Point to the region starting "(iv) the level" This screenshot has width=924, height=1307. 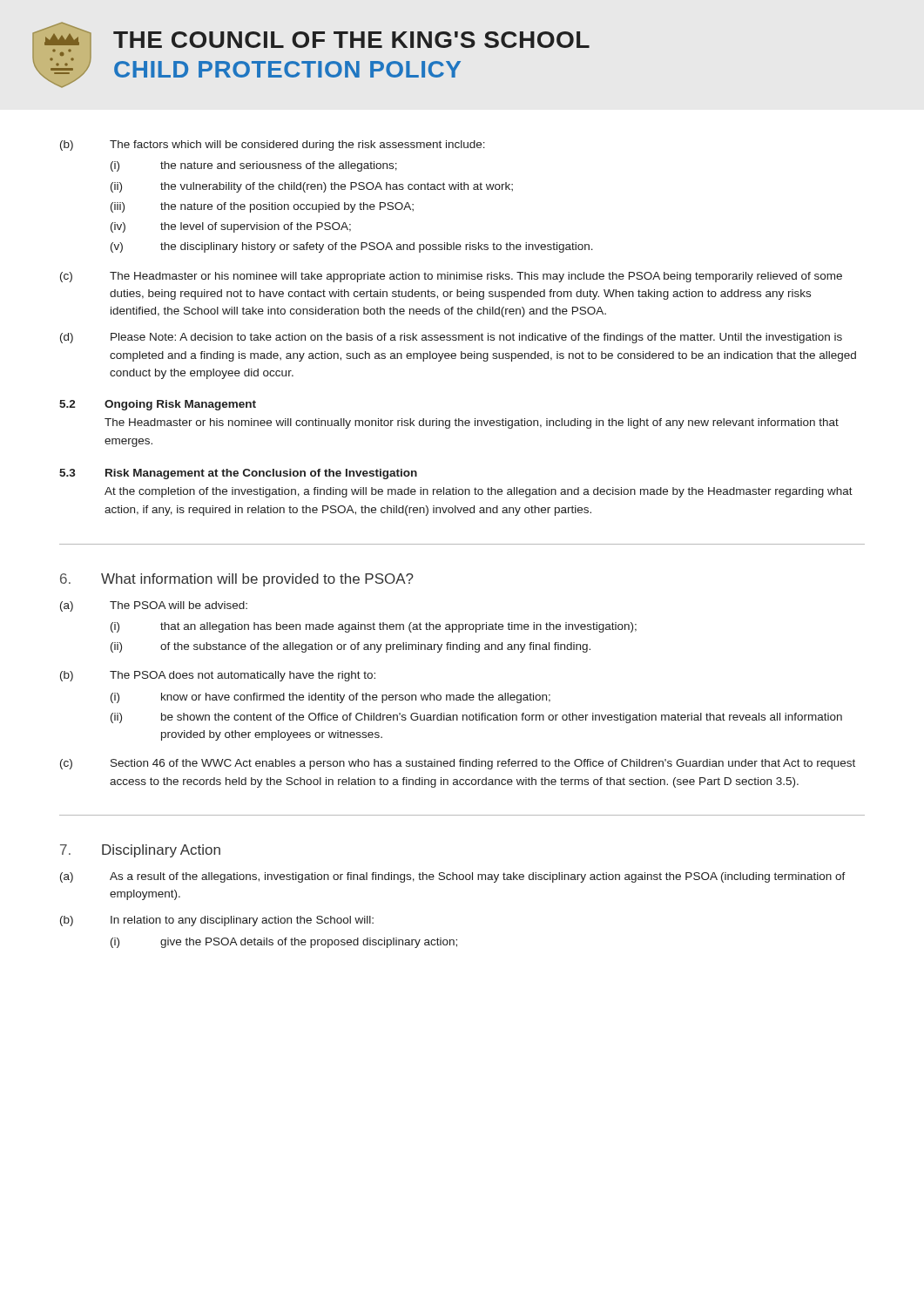pos(231,227)
